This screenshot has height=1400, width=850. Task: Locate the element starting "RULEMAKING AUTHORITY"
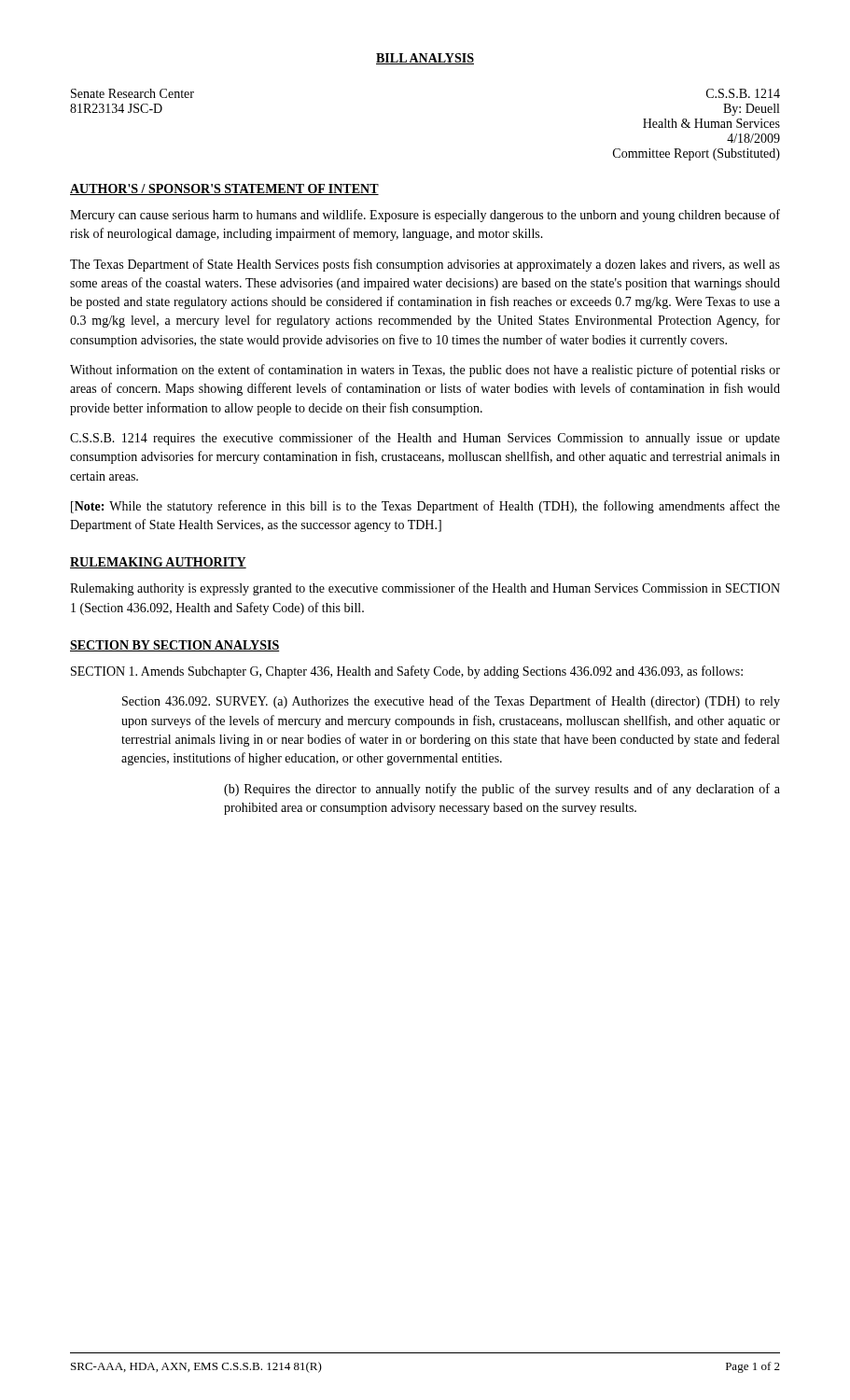click(x=158, y=563)
